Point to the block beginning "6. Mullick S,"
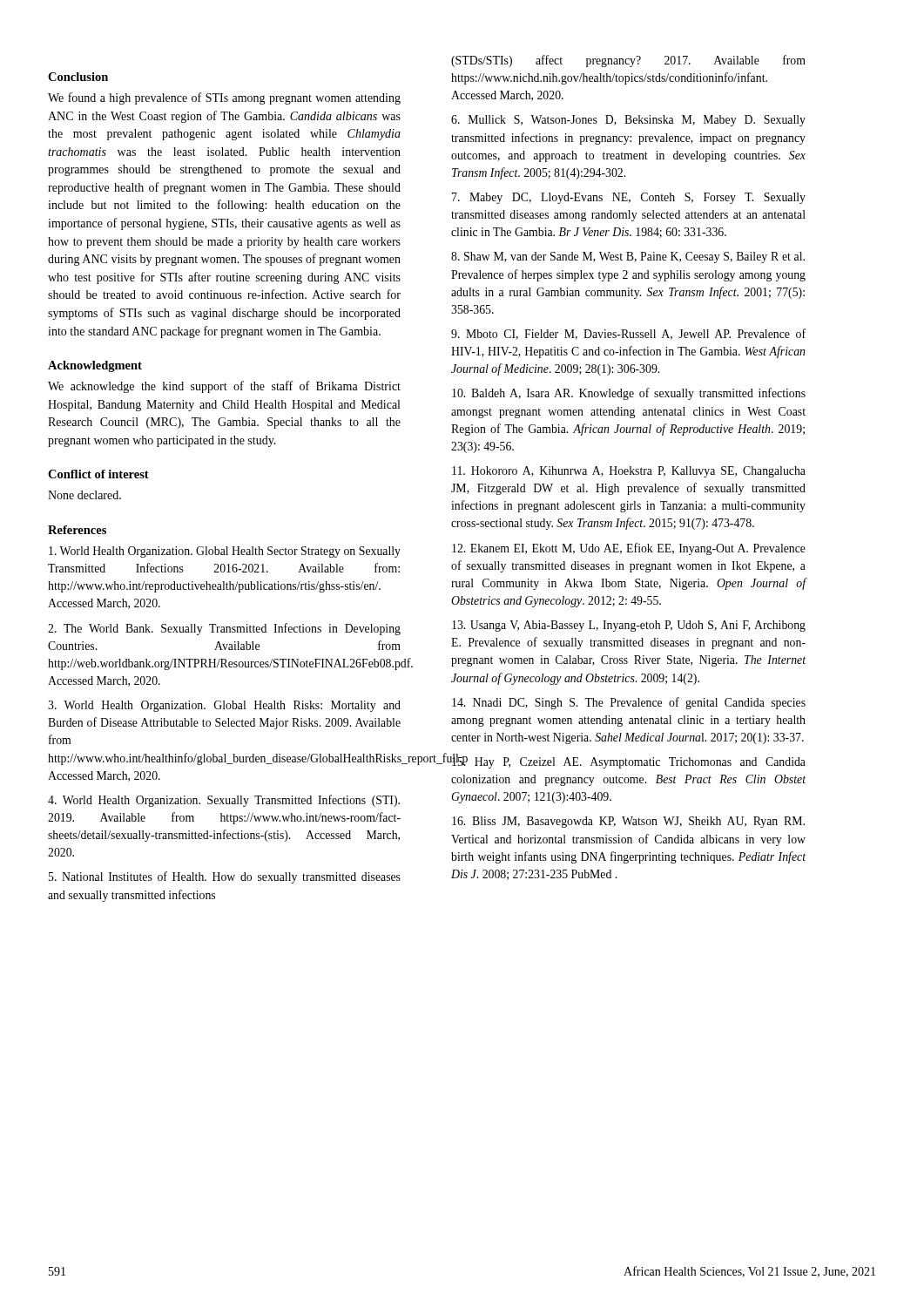The width and height of the screenshot is (924, 1307). [628, 146]
